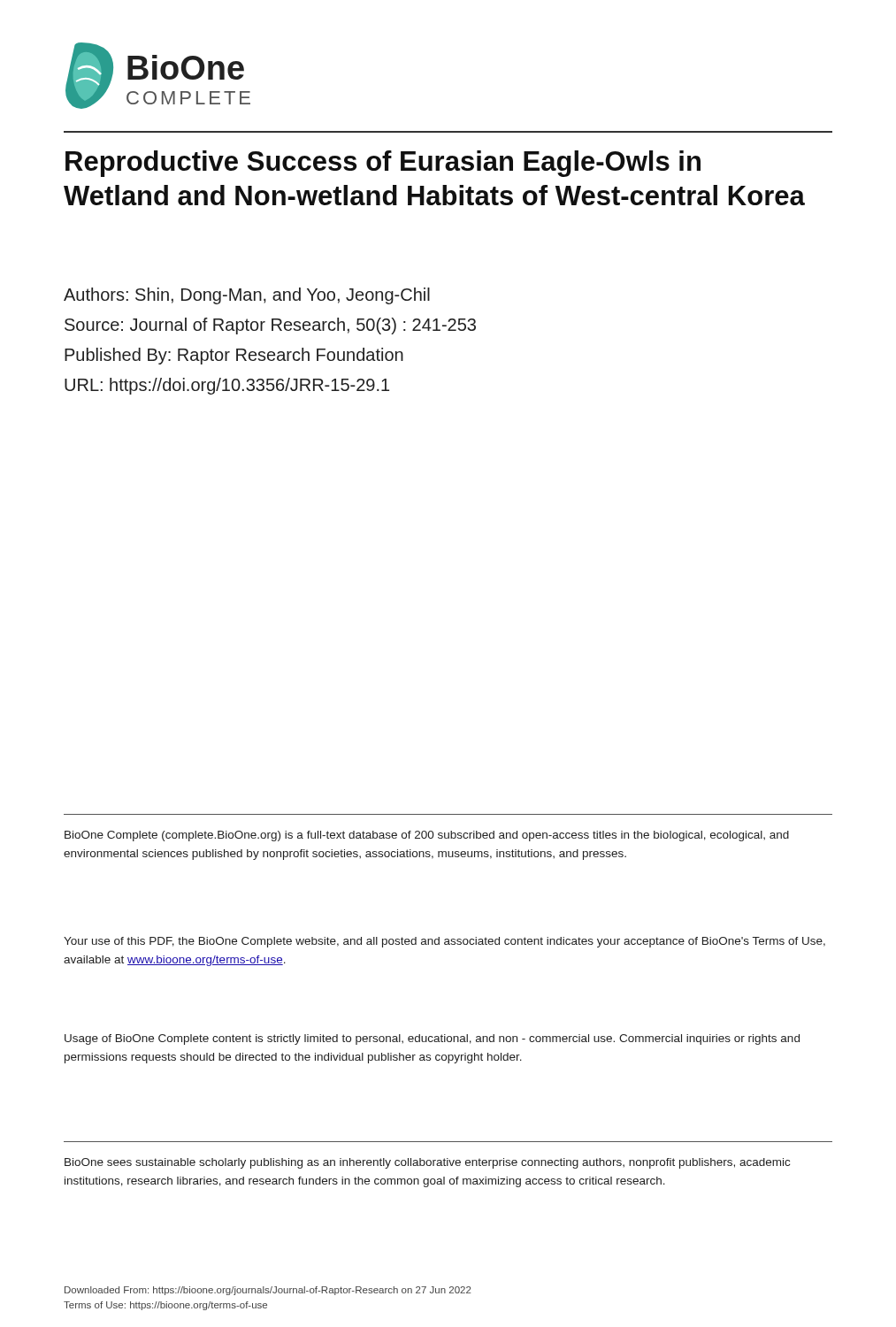Click the title that begins "Reproductive Success of Eurasian Eagle-Owls inWetland and"
The height and width of the screenshot is (1327, 896).
tap(448, 179)
